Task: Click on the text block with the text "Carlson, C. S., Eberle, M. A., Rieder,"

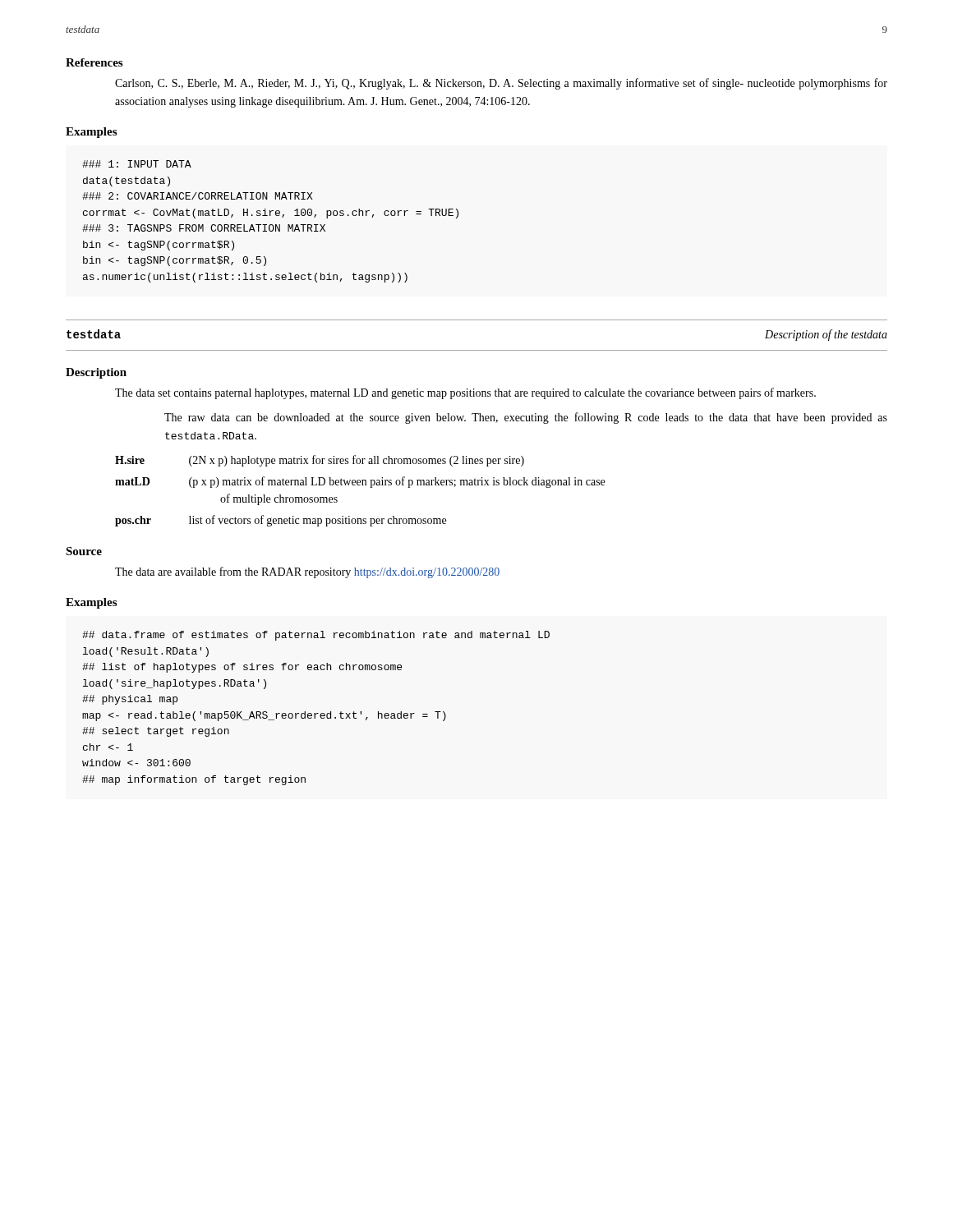Action: [x=501, y=92]
